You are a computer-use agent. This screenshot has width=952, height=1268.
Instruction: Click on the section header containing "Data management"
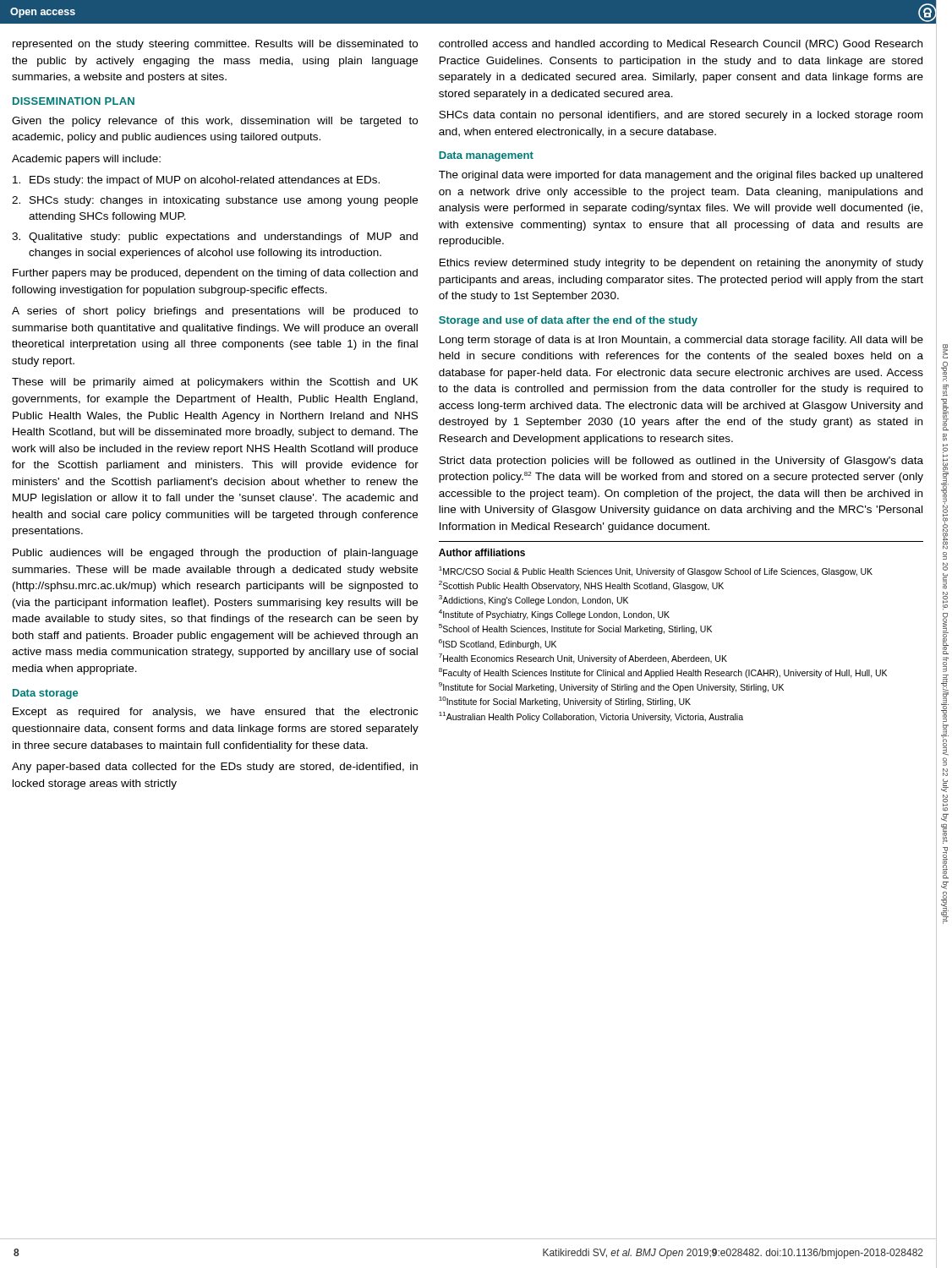point(486,155)
